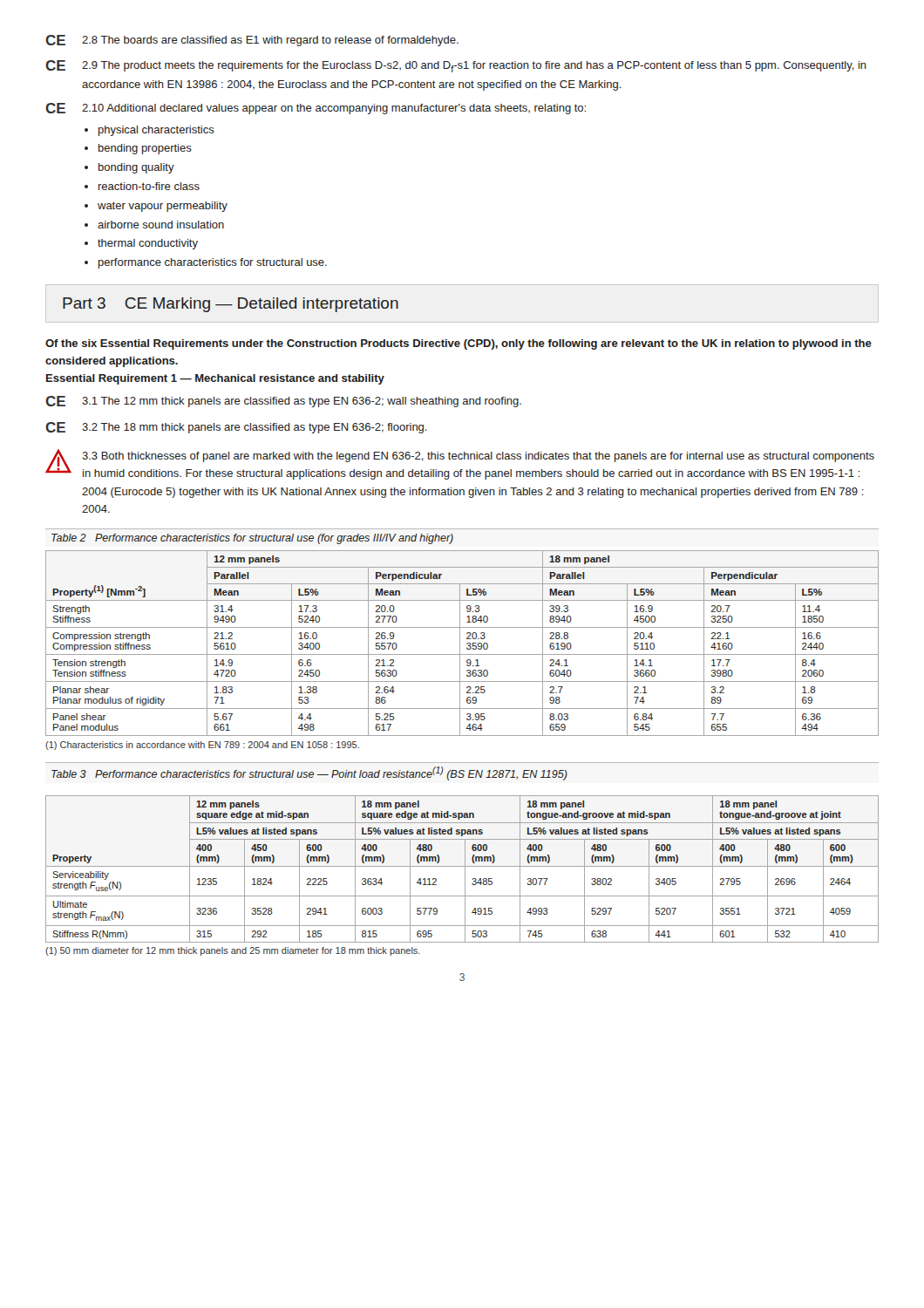
Task: Find the block starting "(1) Characteristics in"
Action: click(203, 745)
